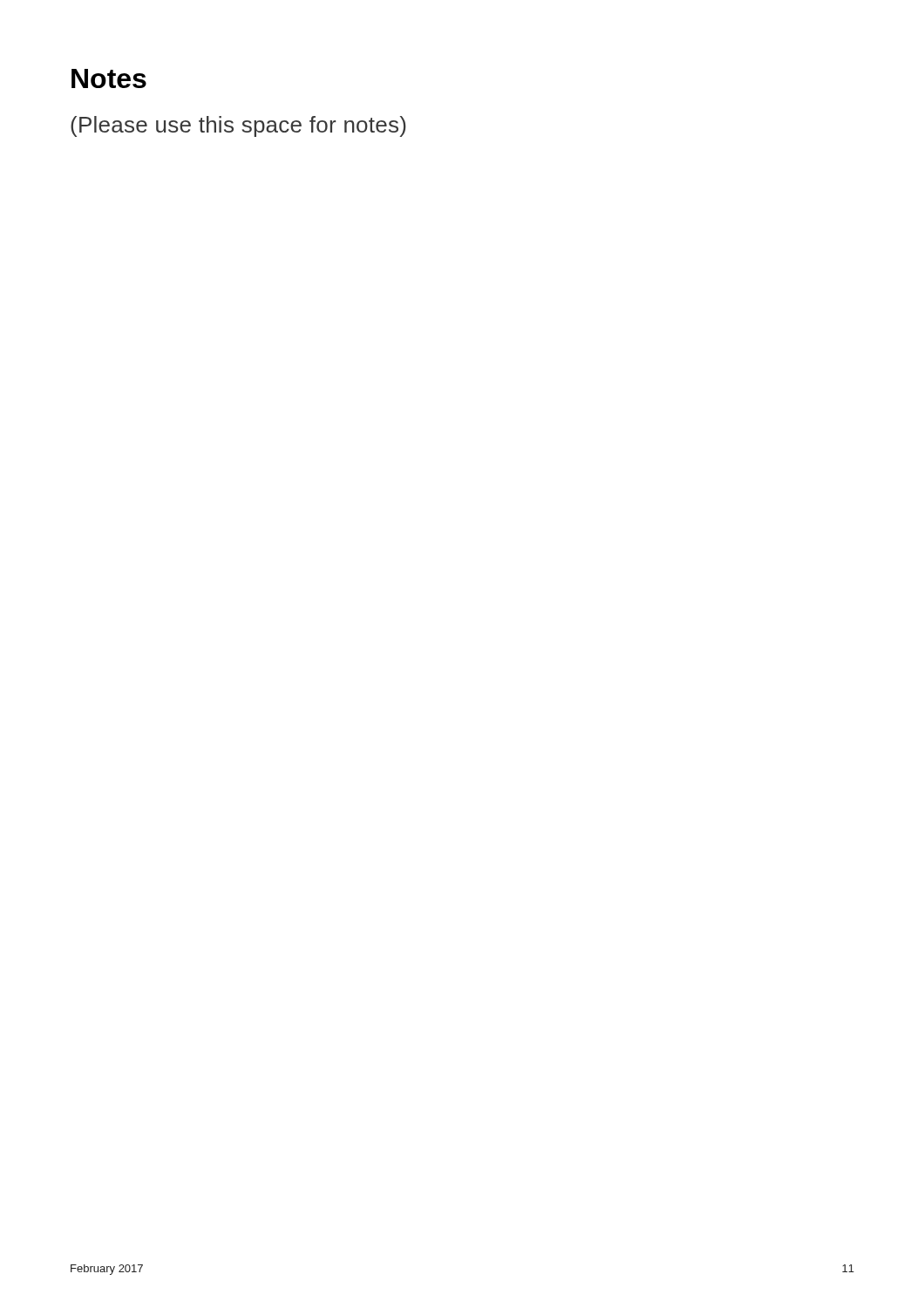
Task: Click on the element starting "(Please use this space for notes)"
Action: click(x=239, y=125)
